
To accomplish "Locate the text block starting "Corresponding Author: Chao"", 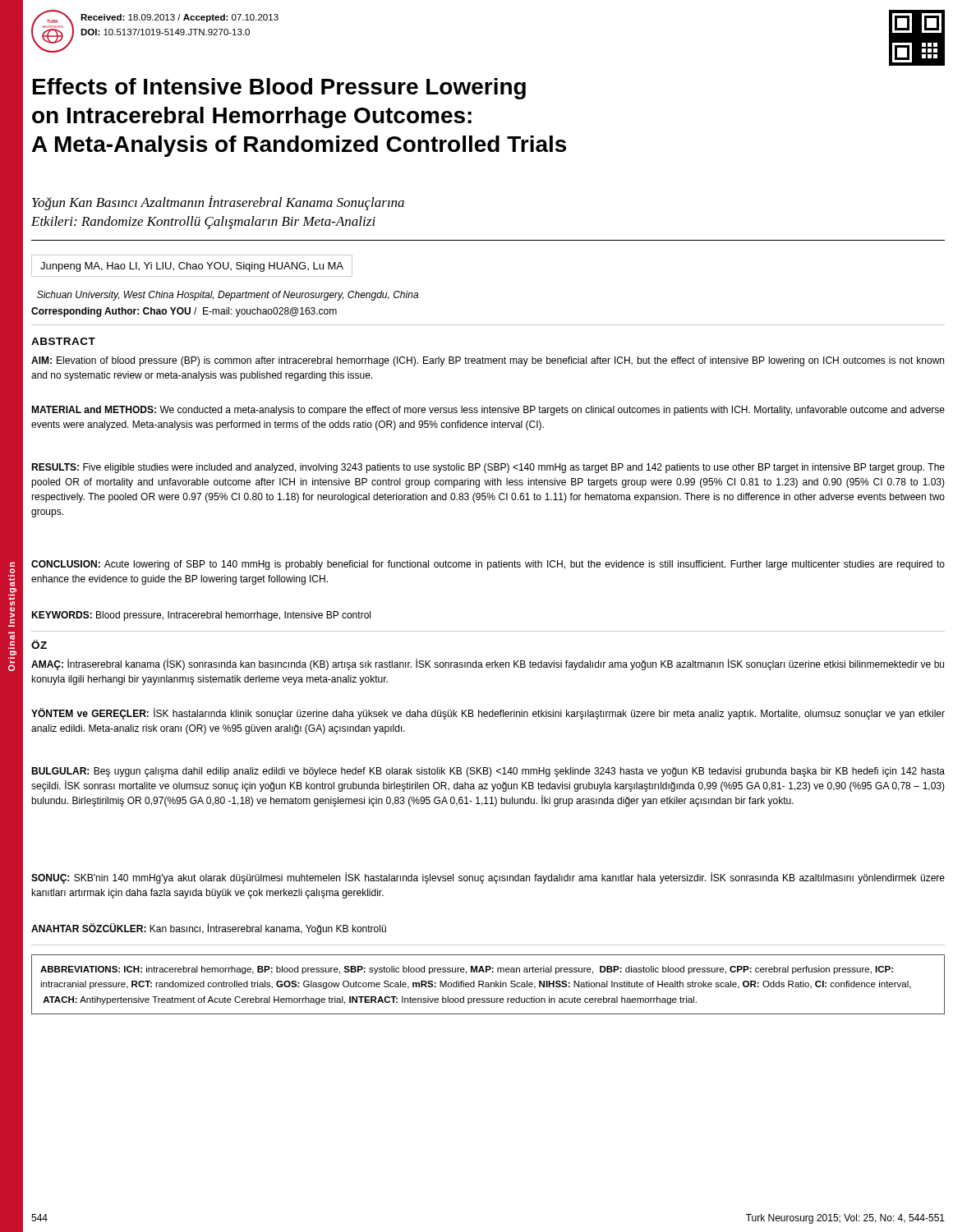I will pos(184,311).
